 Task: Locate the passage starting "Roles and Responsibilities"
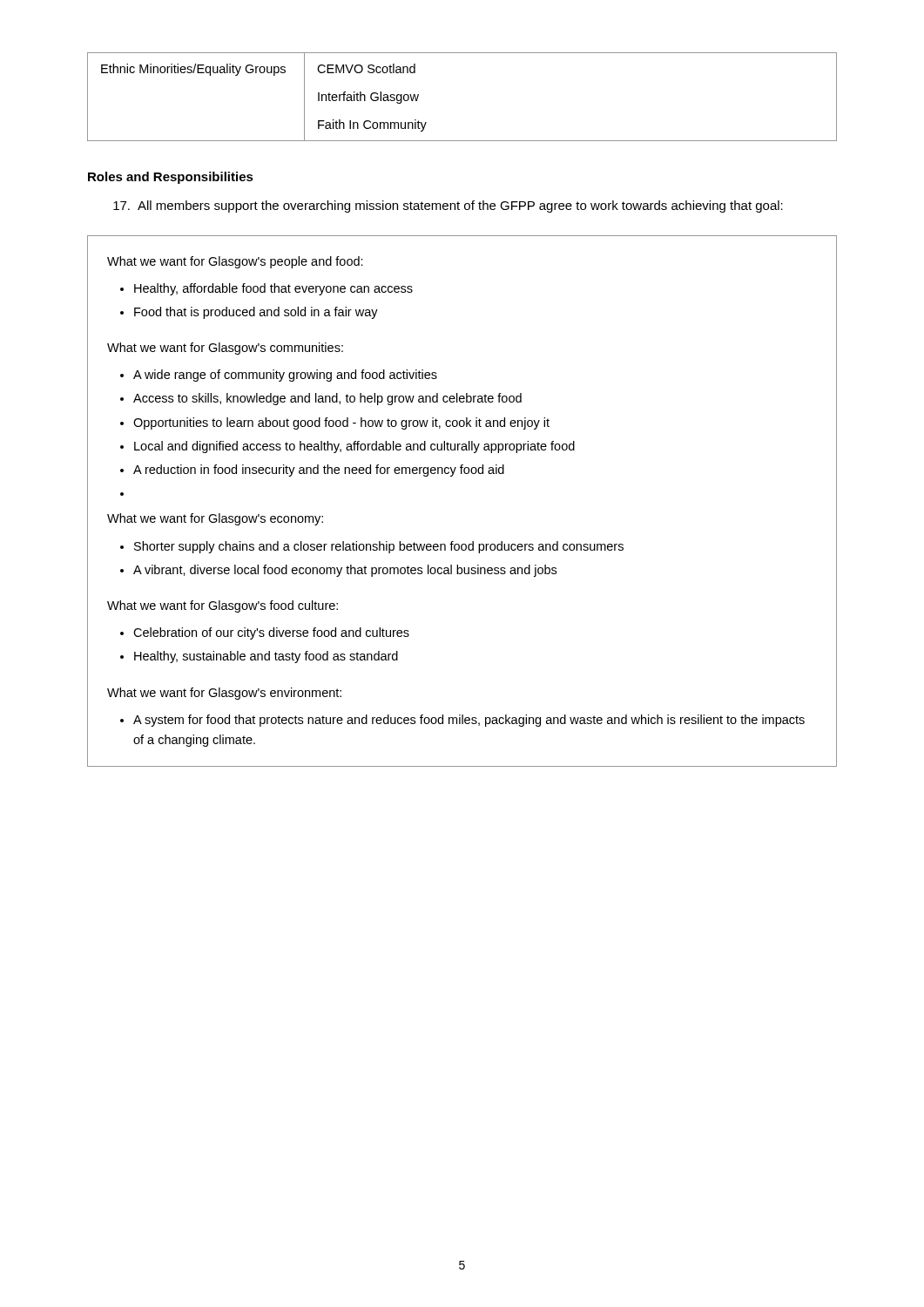170,176
